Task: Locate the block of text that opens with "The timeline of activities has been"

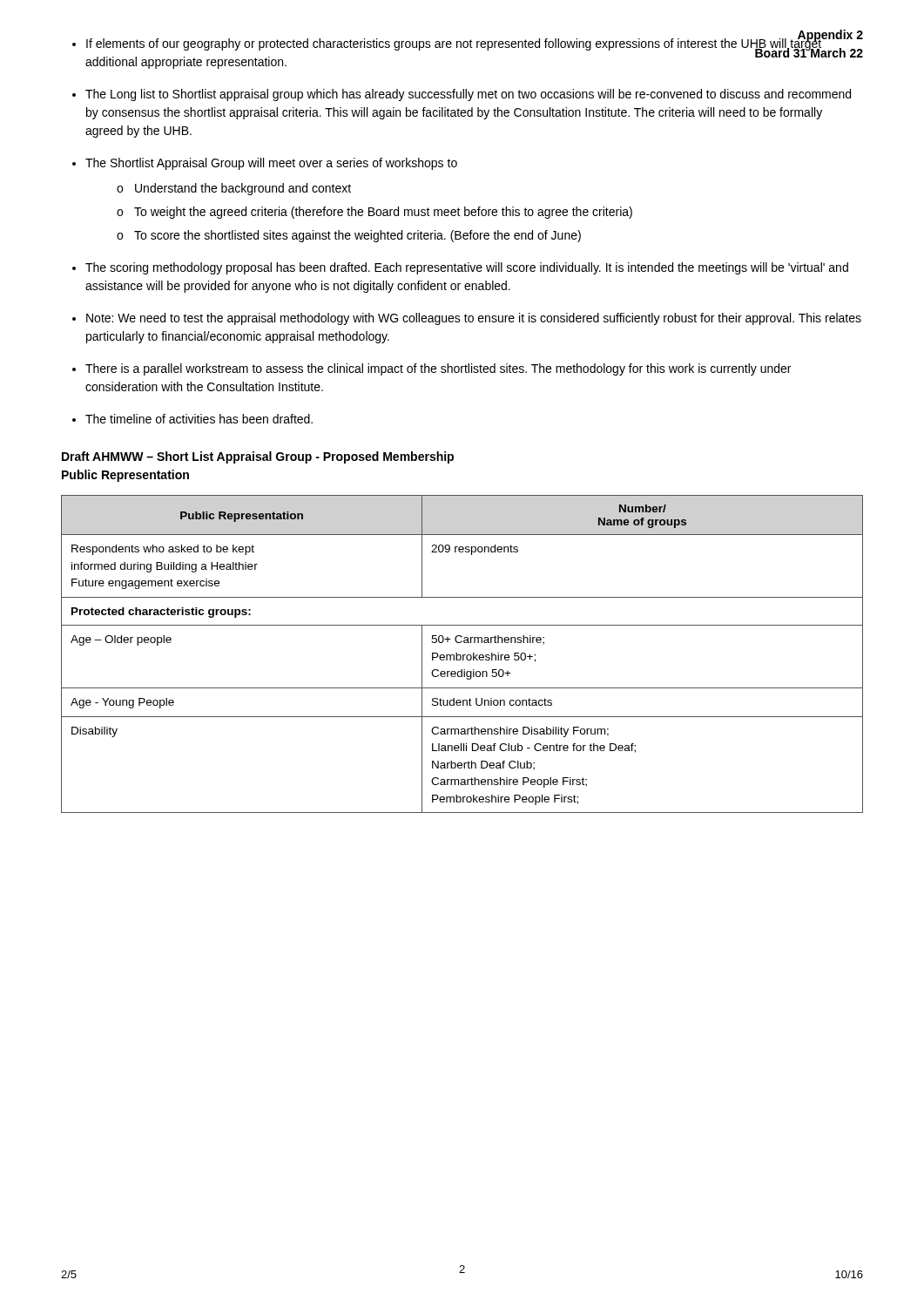Action: click(200, 419)
